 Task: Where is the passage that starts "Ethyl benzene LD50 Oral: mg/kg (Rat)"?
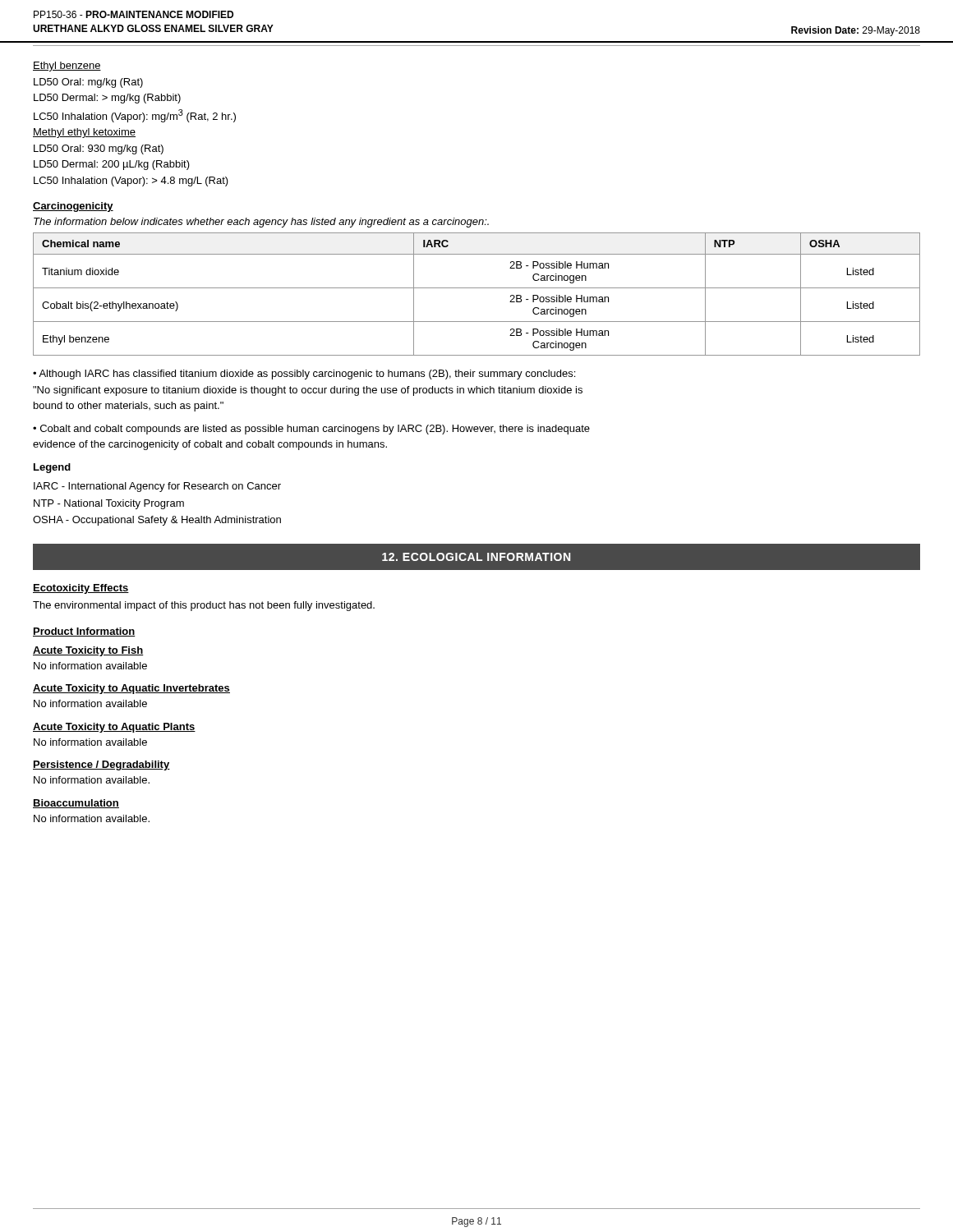coord(135,123)
